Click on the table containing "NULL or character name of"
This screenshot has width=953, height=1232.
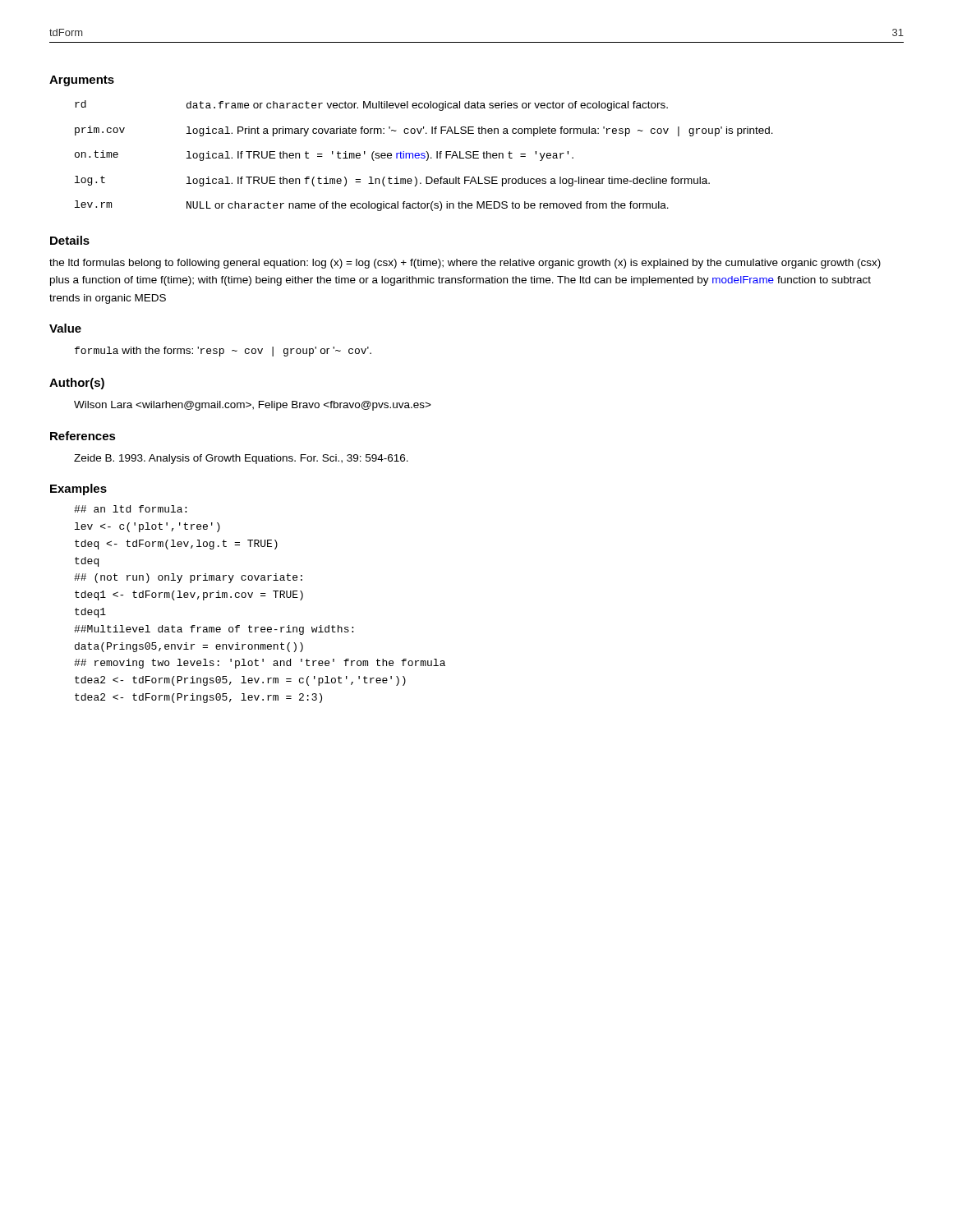pyautogui.click(x=476, y=155)
